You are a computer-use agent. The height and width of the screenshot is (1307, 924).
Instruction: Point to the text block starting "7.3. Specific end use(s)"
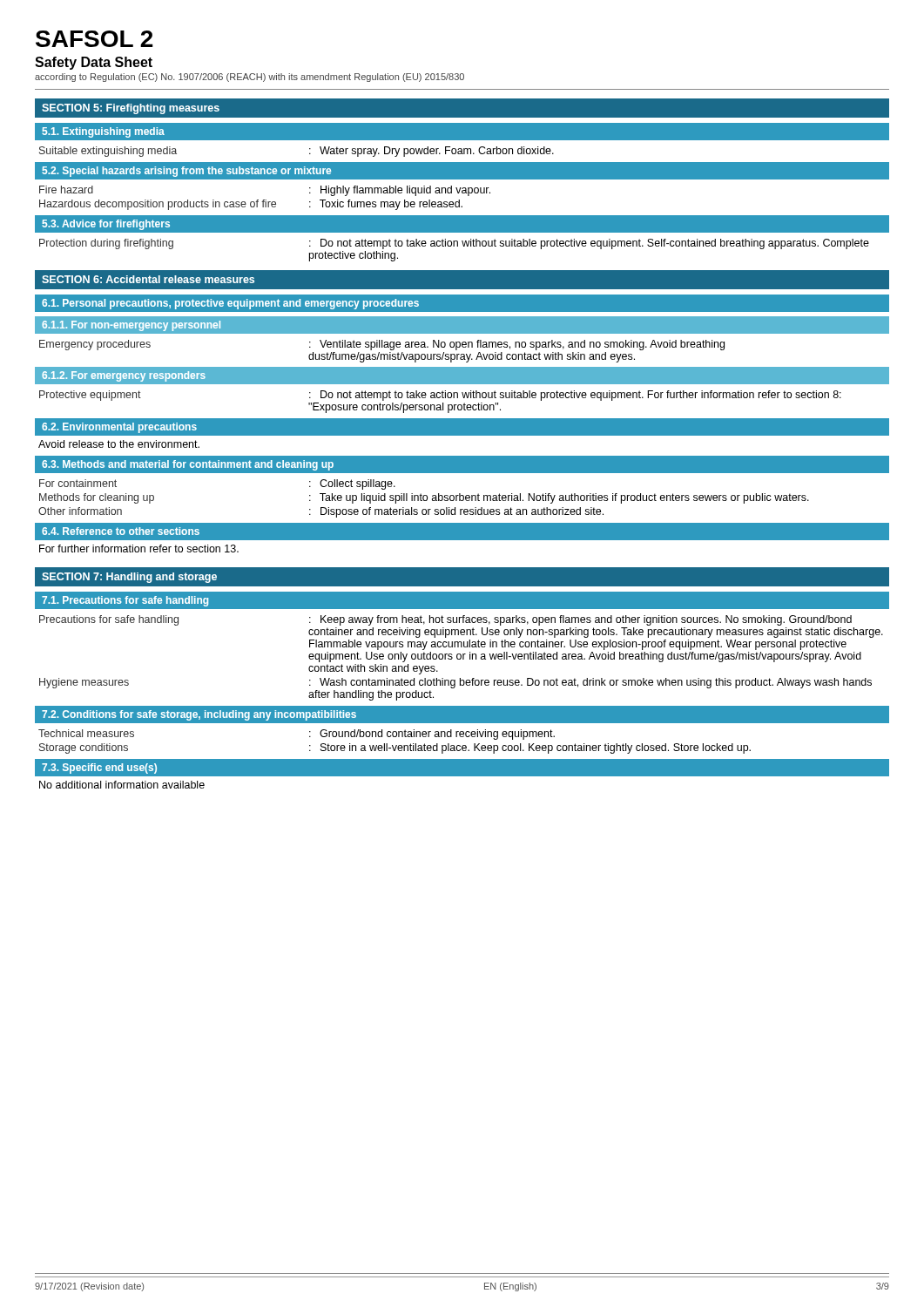click(462, 767)
